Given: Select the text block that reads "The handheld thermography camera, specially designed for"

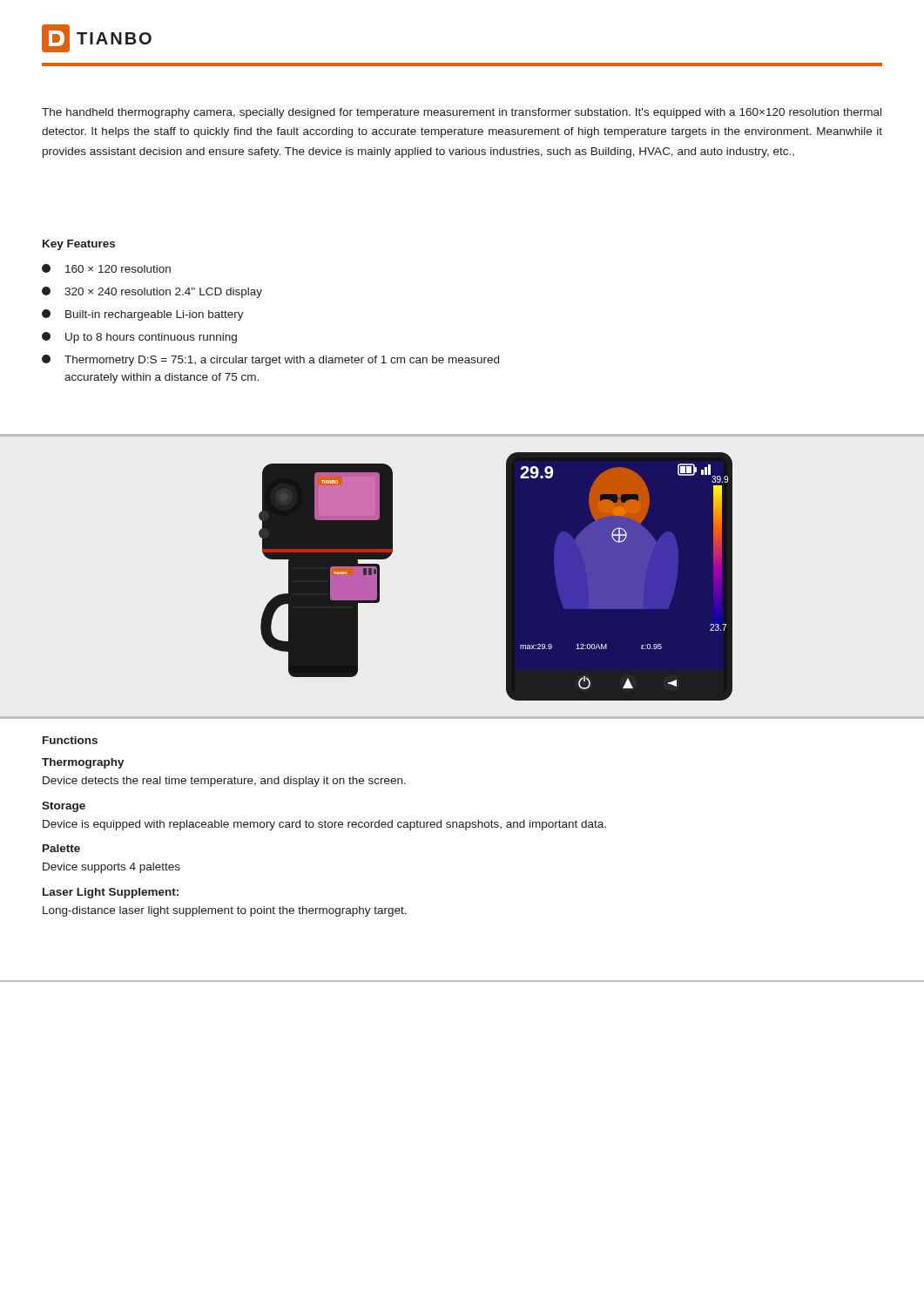Looking at the screenshot, I should coord(462,131).
